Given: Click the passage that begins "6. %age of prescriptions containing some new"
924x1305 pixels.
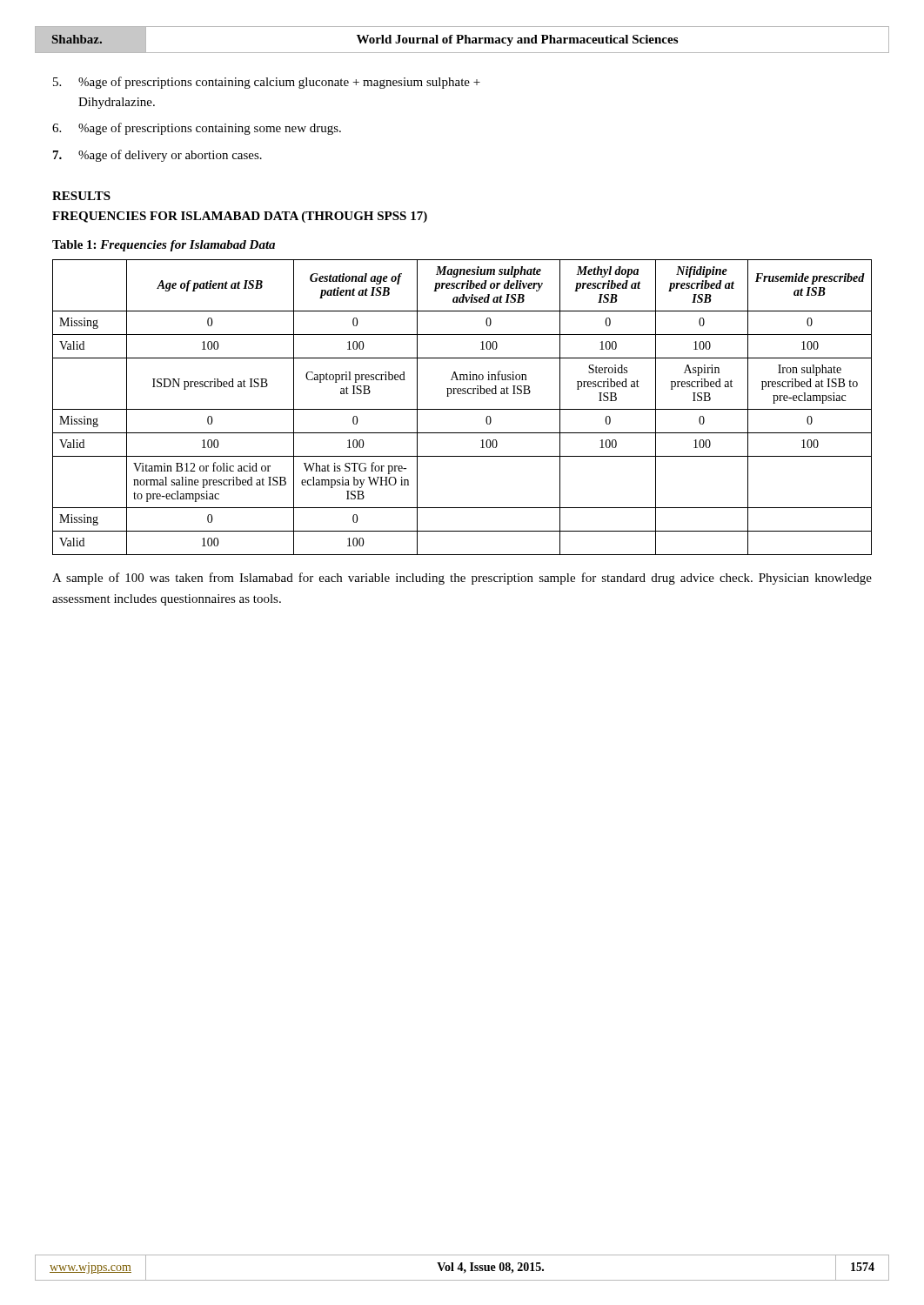Looking at the screenshot, I should (x=197, y=128).
